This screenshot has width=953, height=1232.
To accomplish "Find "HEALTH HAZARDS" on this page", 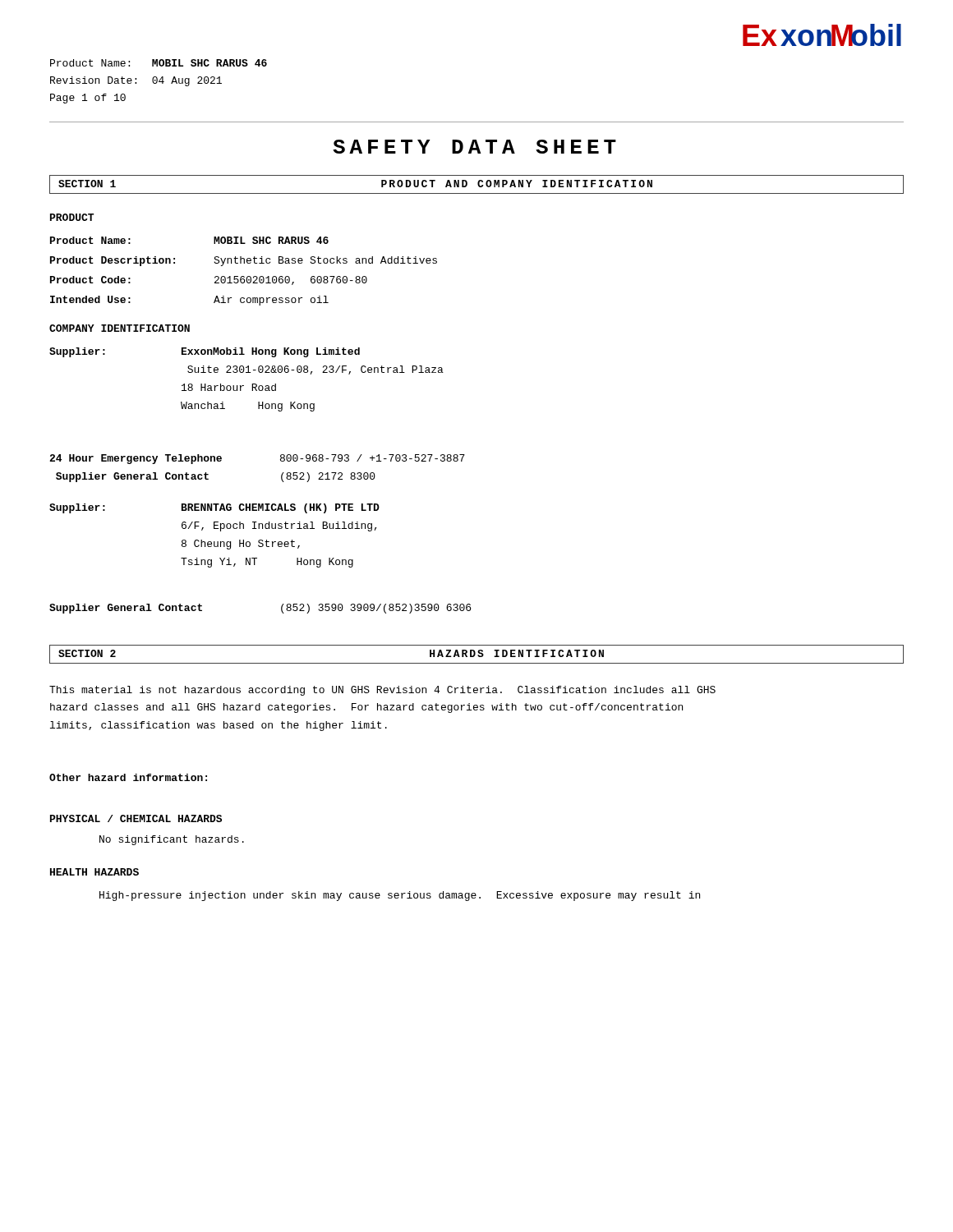I will 94,873.
